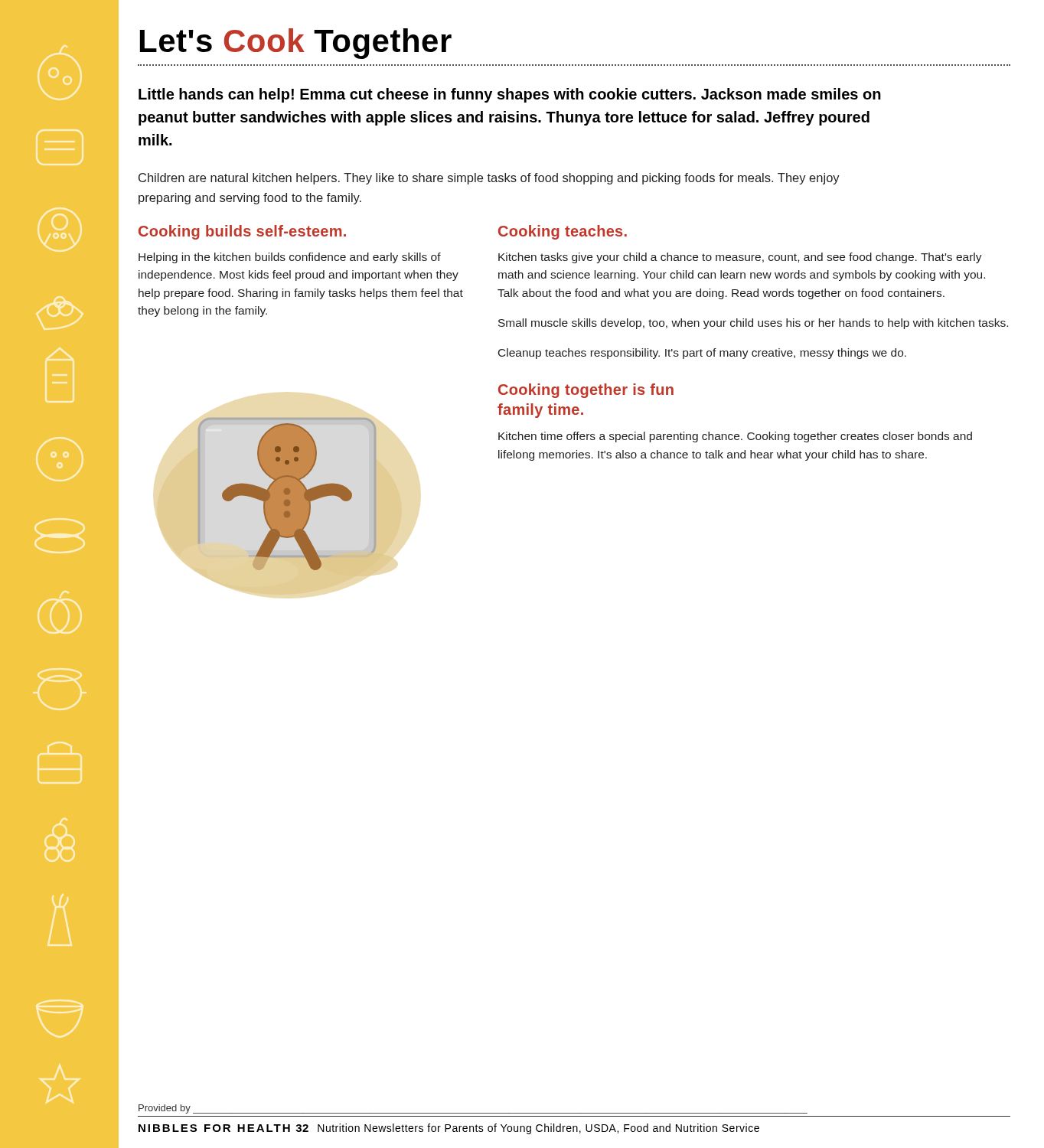Select the text block starting "Let's Cook Together"
Screen dimensions: 1148x1044
295,41
